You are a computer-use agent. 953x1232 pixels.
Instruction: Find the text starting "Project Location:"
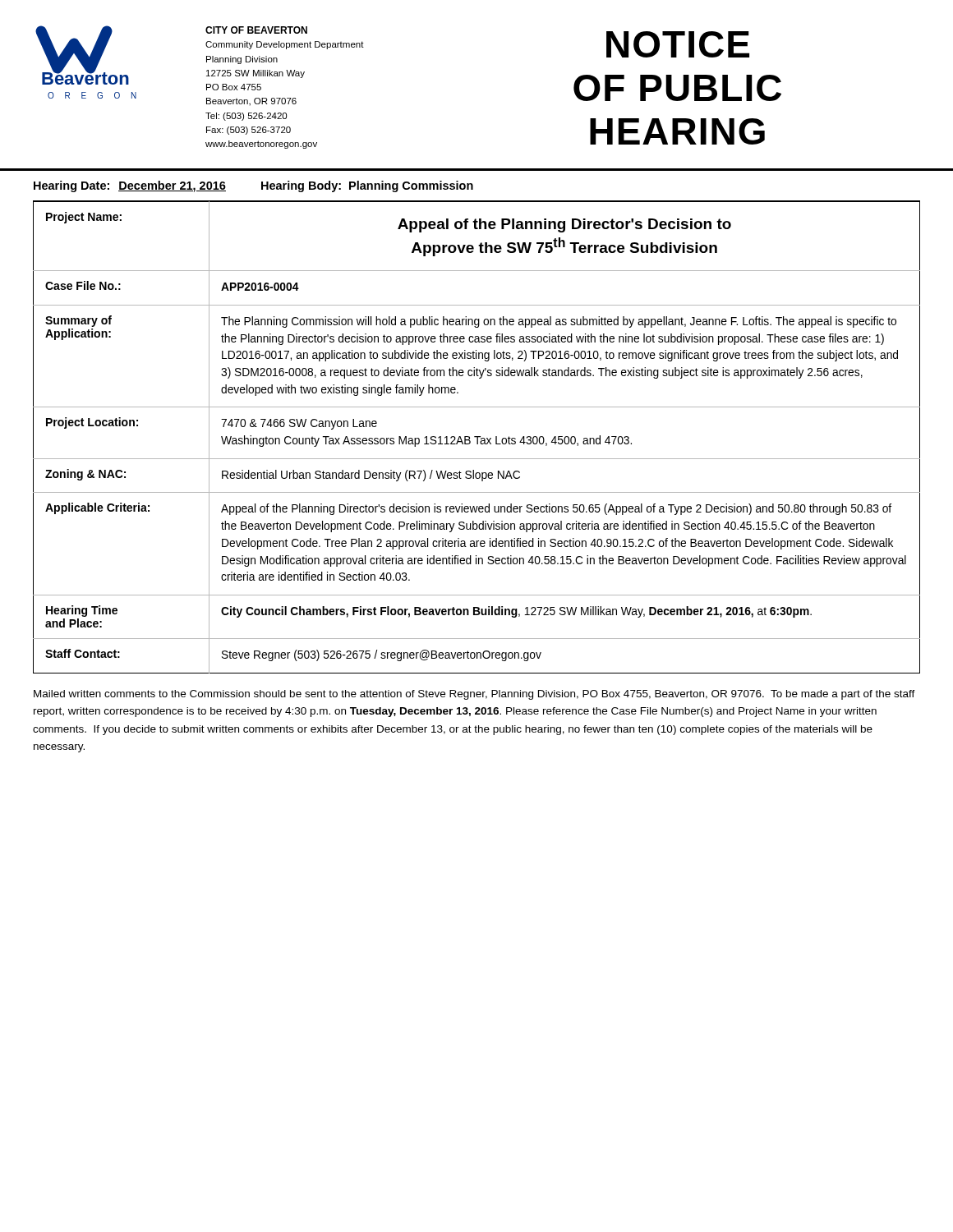[92, 423]
